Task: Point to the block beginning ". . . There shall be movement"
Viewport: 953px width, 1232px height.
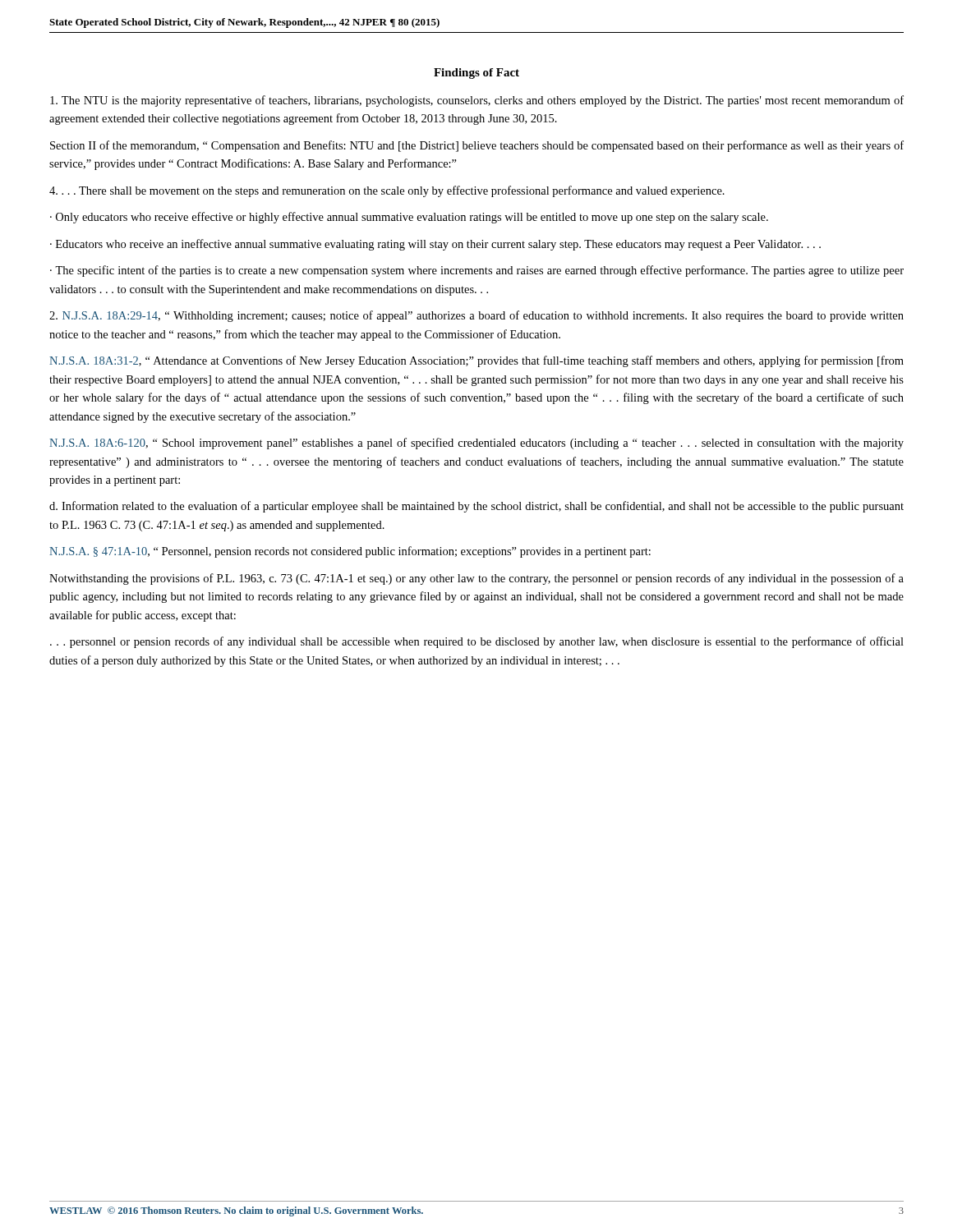Action: [387, 190]
